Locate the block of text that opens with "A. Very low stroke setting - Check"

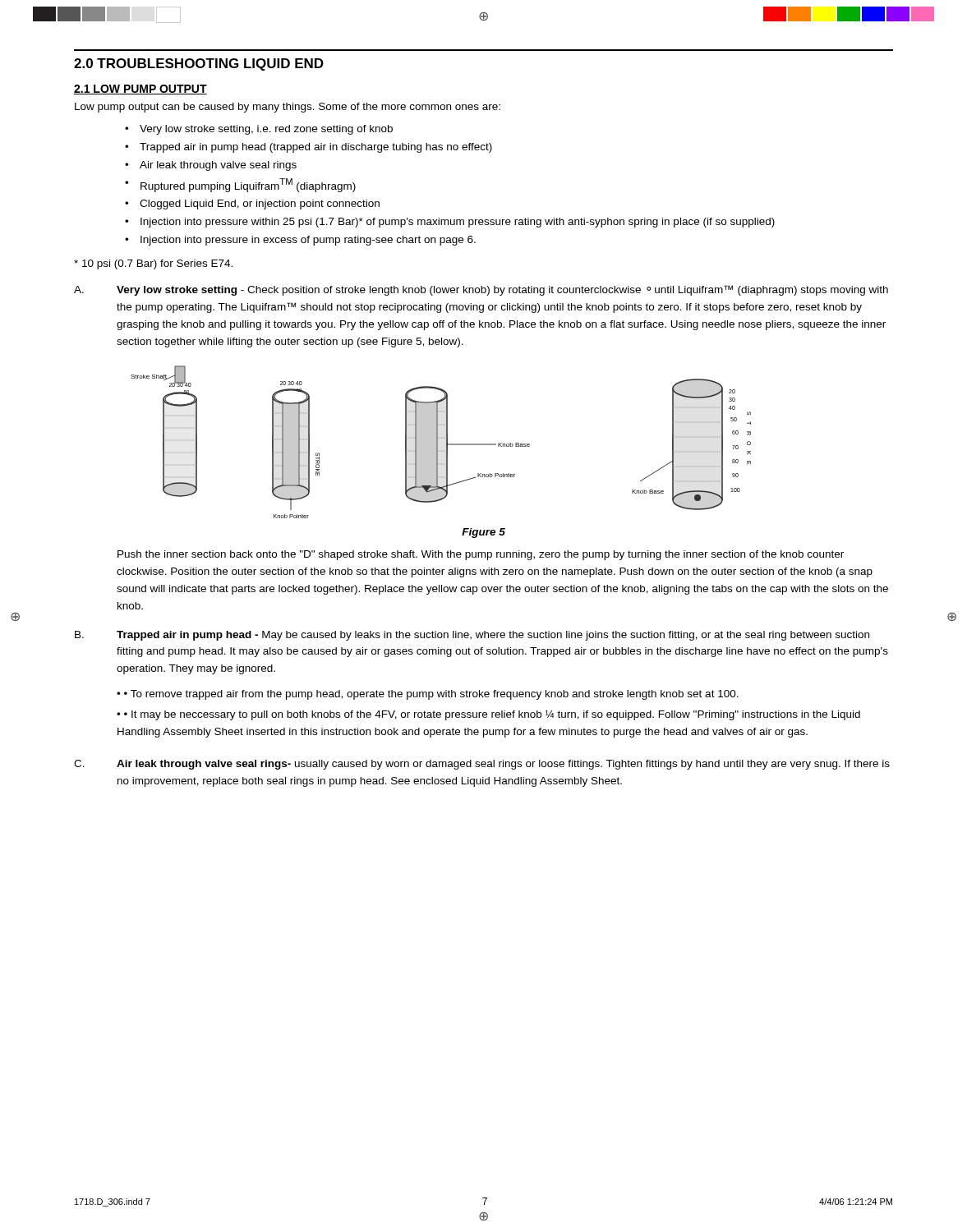(484, 316)
